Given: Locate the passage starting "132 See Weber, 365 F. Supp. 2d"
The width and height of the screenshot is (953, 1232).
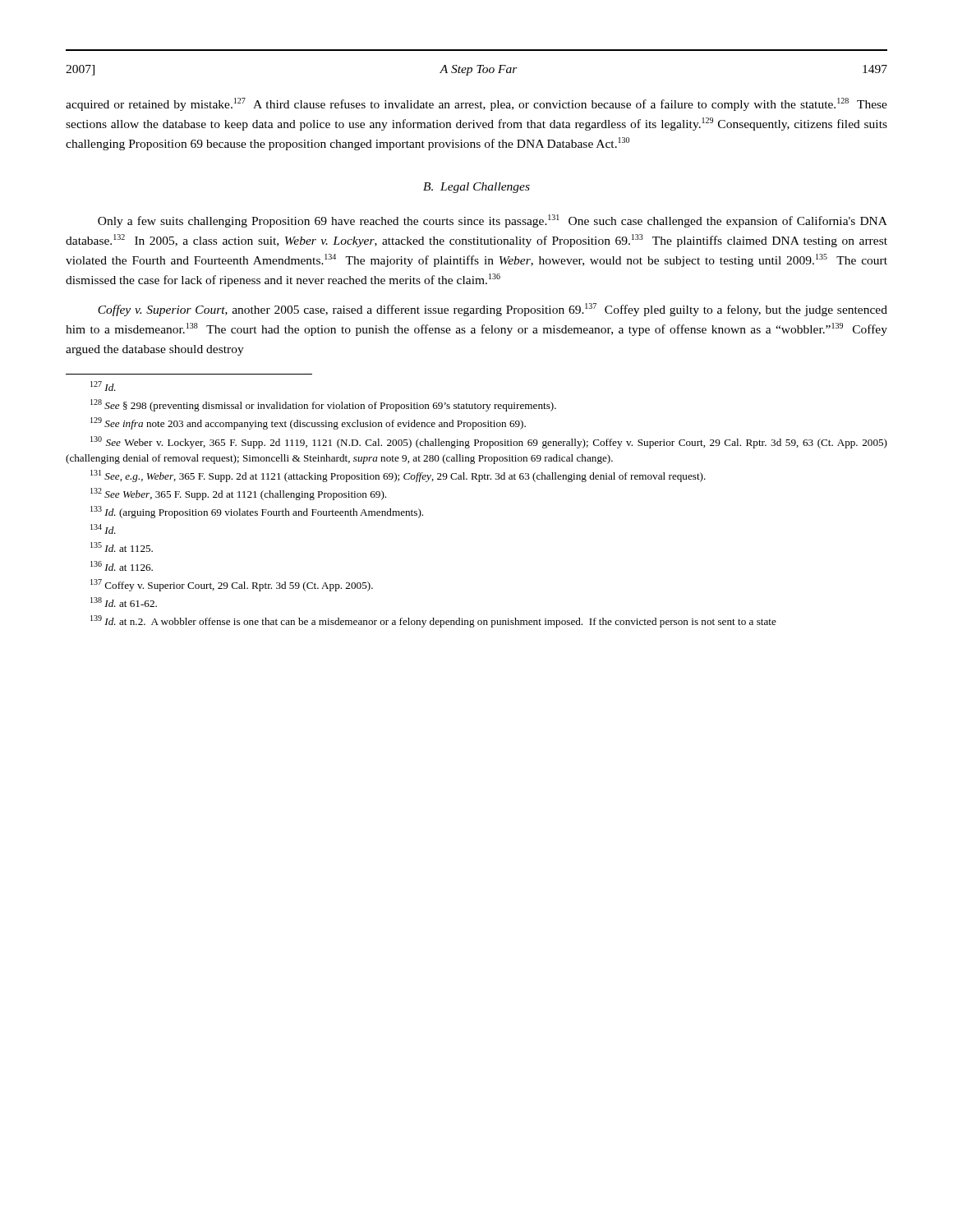Looking at the screenshot, I should pyautogui.click(x=238, y=493).
